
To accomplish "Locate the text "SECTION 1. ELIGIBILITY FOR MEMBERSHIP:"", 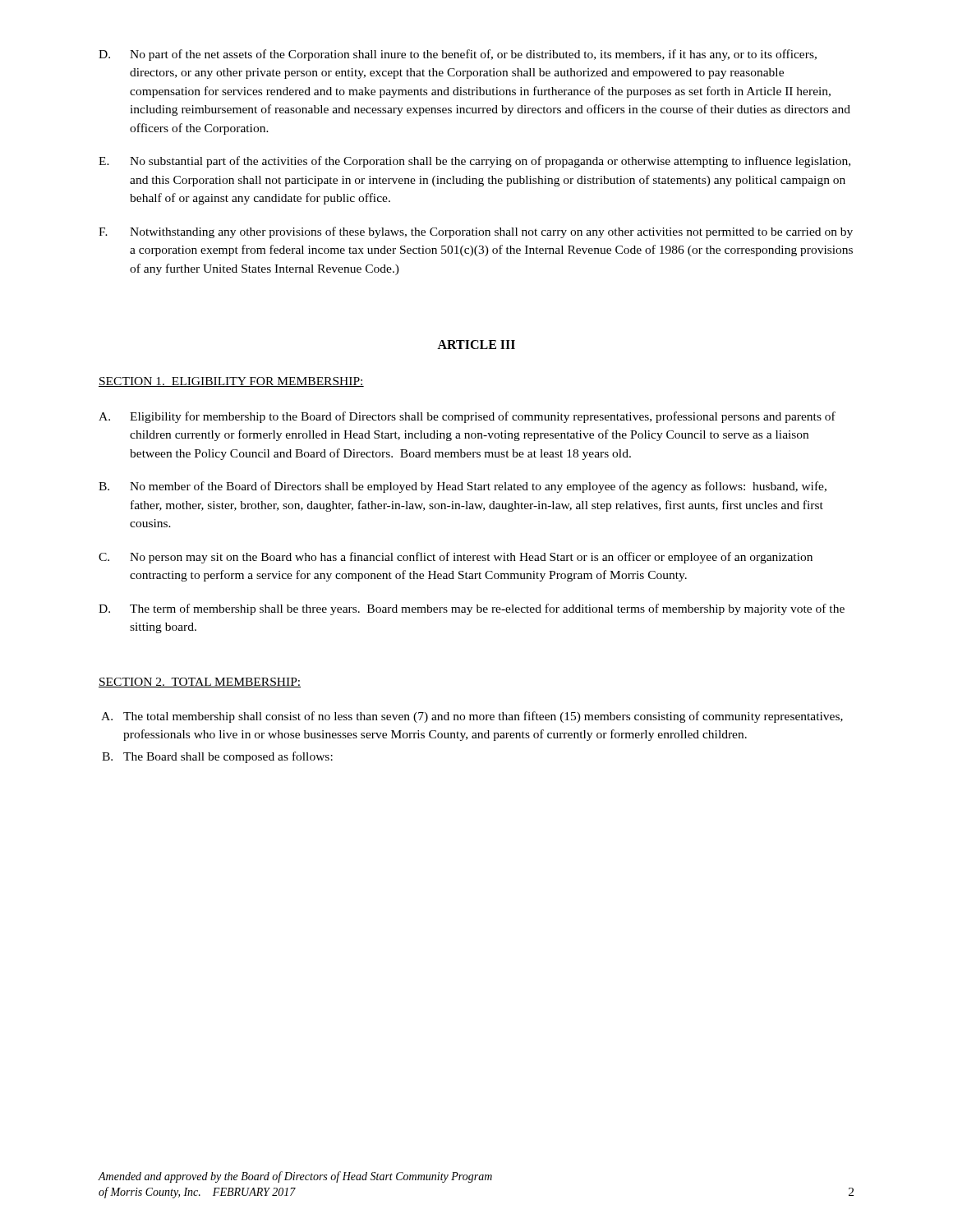I will click(x=231, y=381).
